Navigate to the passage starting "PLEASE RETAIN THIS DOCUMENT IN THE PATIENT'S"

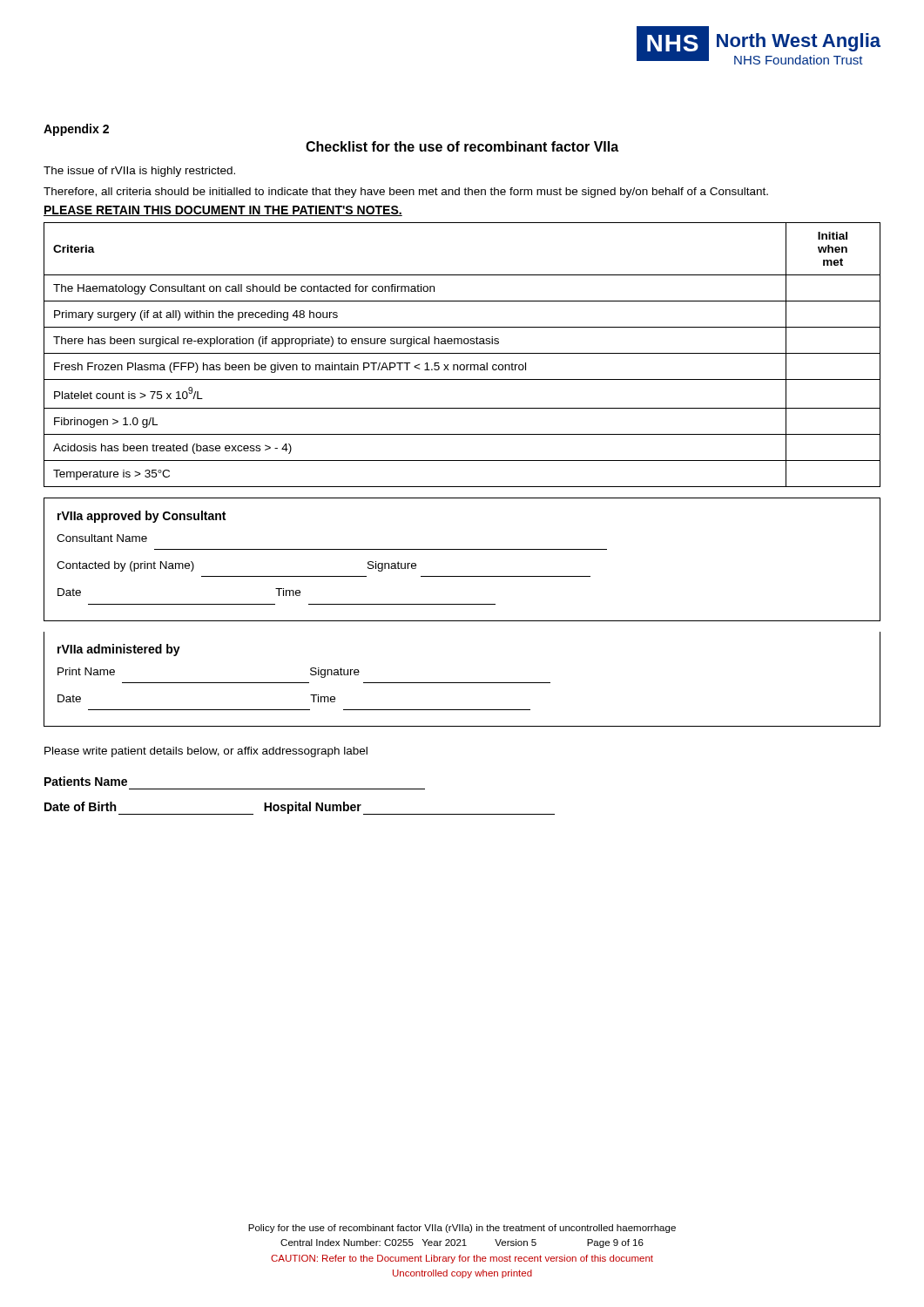pos(223,210)
